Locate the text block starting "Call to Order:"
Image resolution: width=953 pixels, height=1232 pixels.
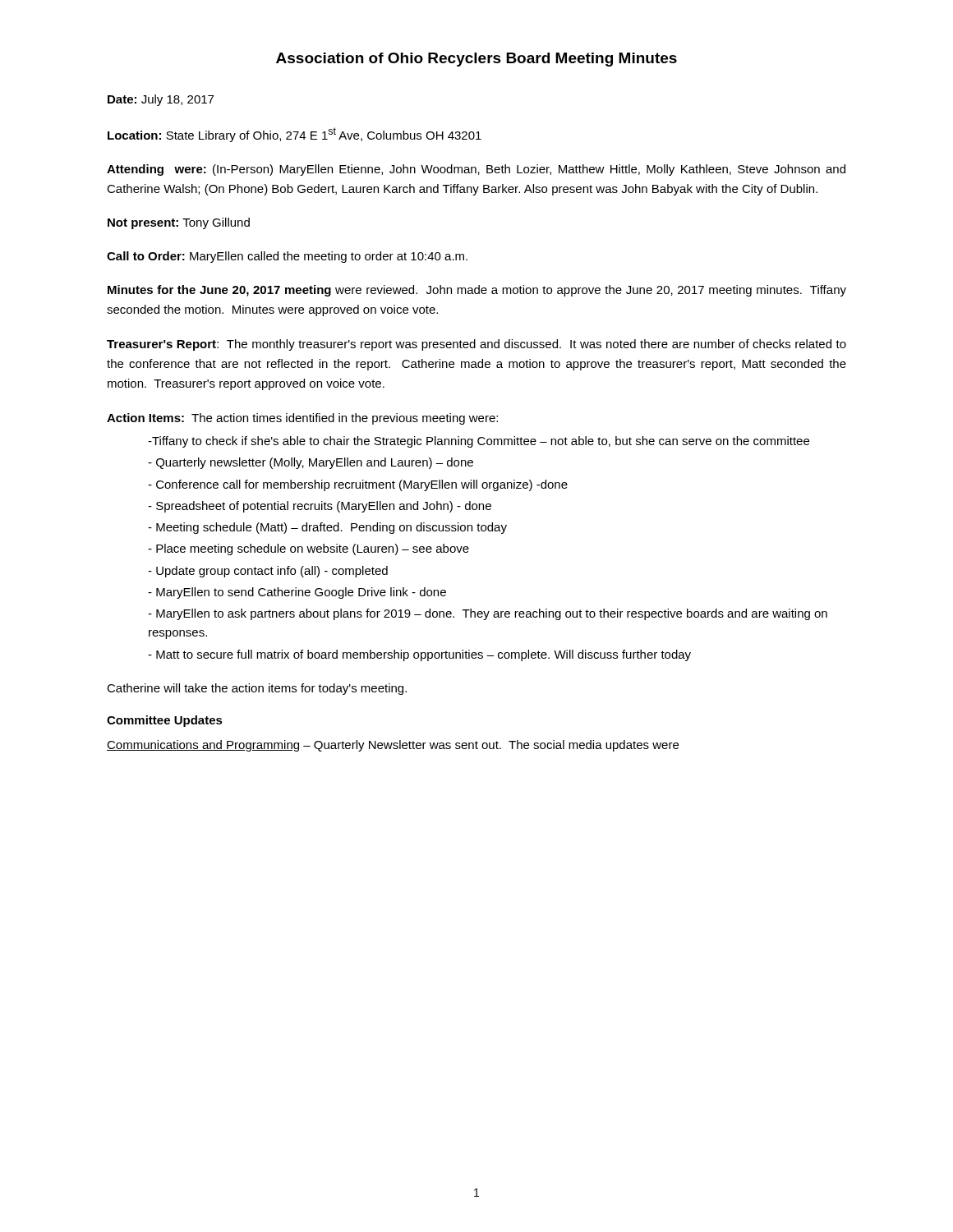[x=288, y=255]
